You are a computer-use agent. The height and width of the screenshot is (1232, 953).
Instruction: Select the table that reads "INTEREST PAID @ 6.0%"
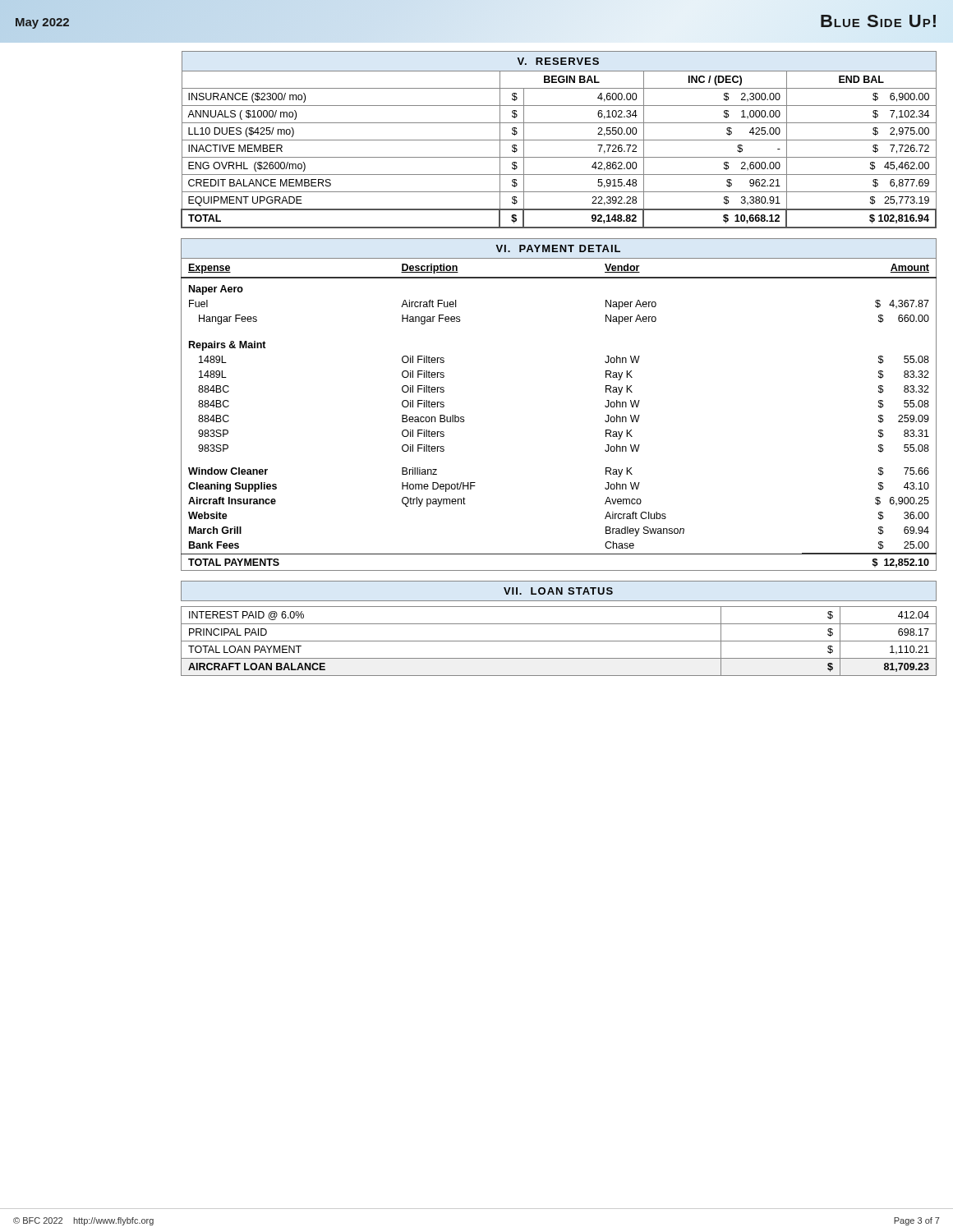[559, 628]
